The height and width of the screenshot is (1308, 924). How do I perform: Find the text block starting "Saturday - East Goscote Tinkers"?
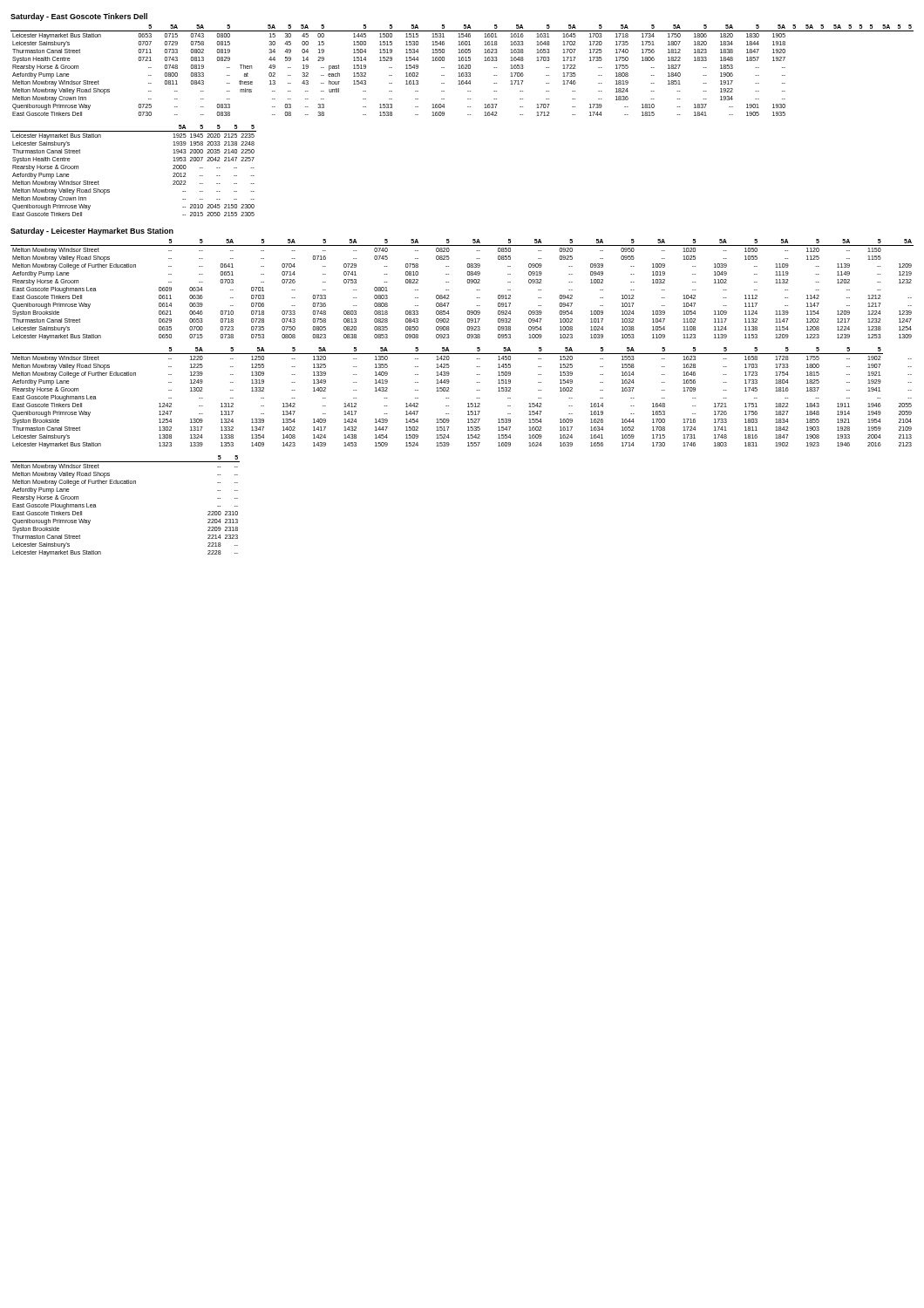pos(79,17)
